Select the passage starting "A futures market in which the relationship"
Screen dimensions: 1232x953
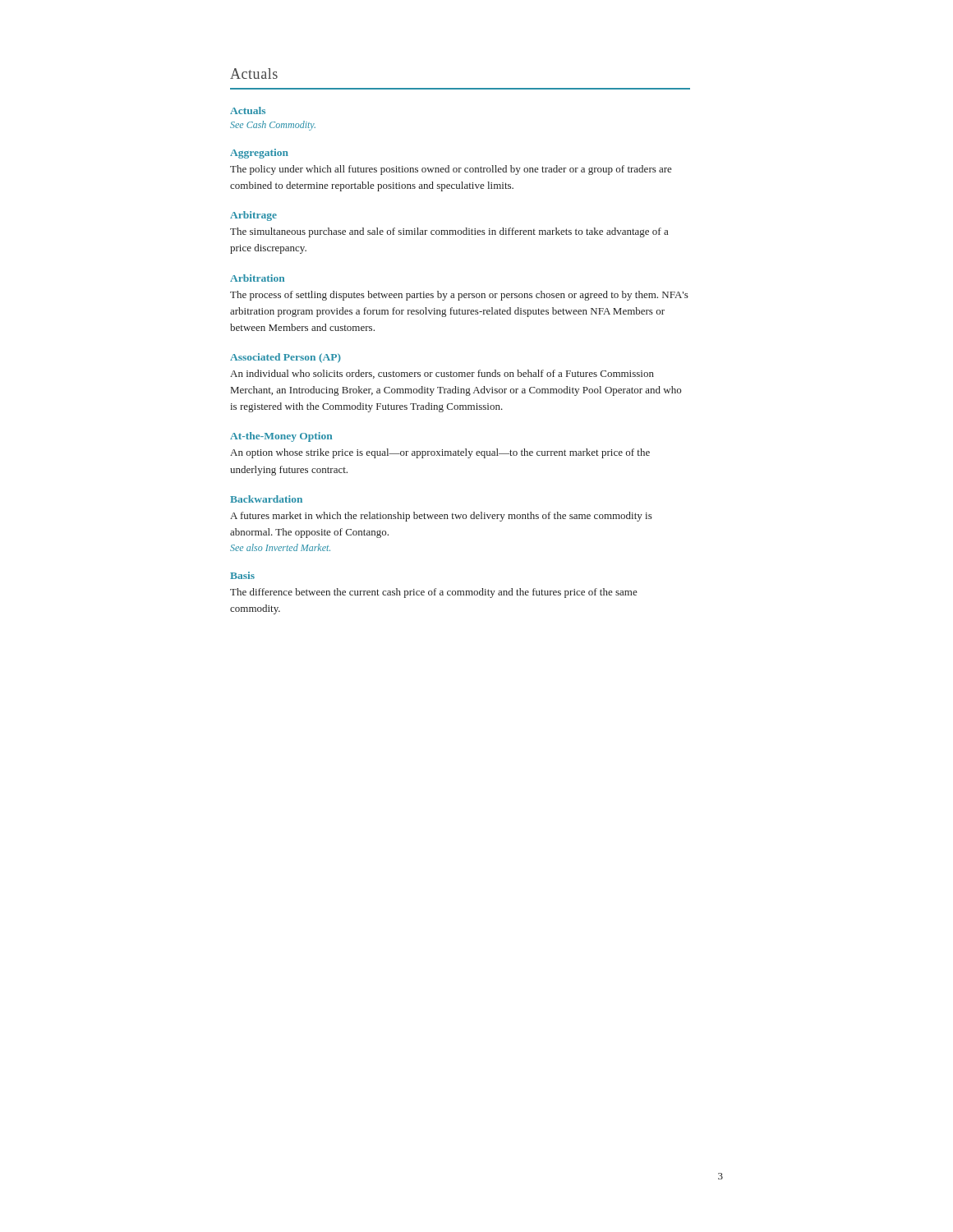point(460,524)
